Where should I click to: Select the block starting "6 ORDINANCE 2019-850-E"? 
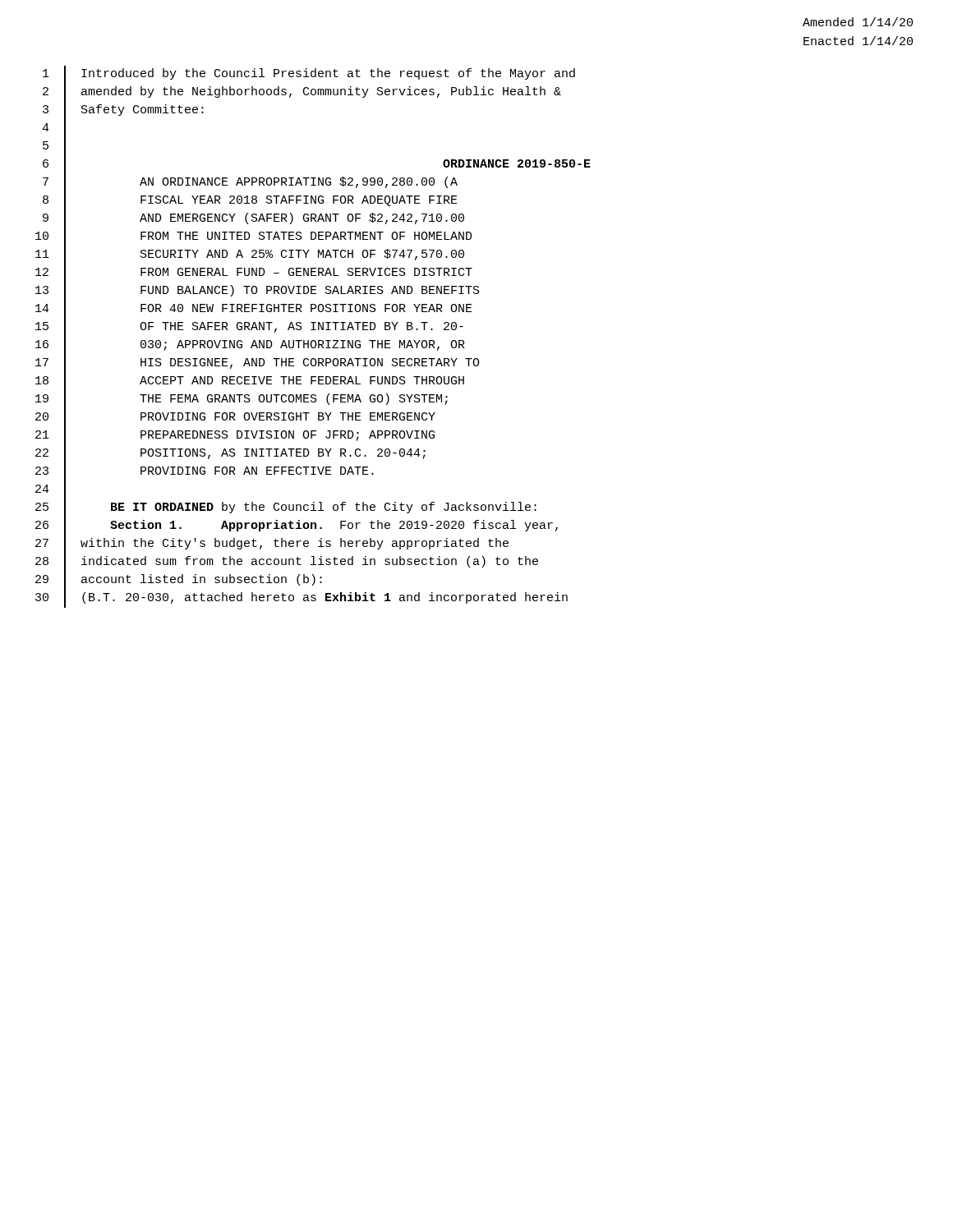(x=476, y=165)
